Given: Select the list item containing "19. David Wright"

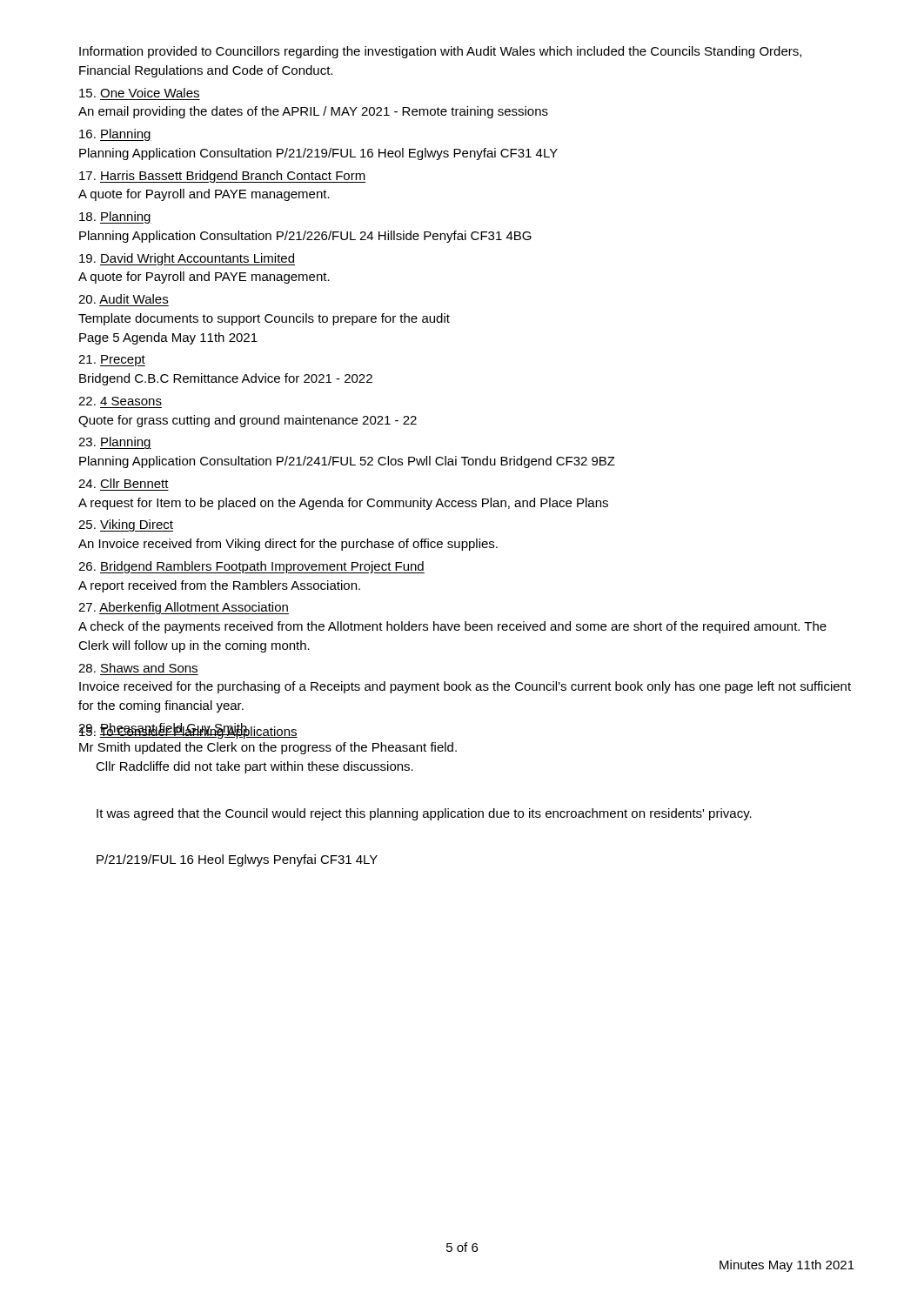Looking at the screenshot, I should [x=187, y=259].
